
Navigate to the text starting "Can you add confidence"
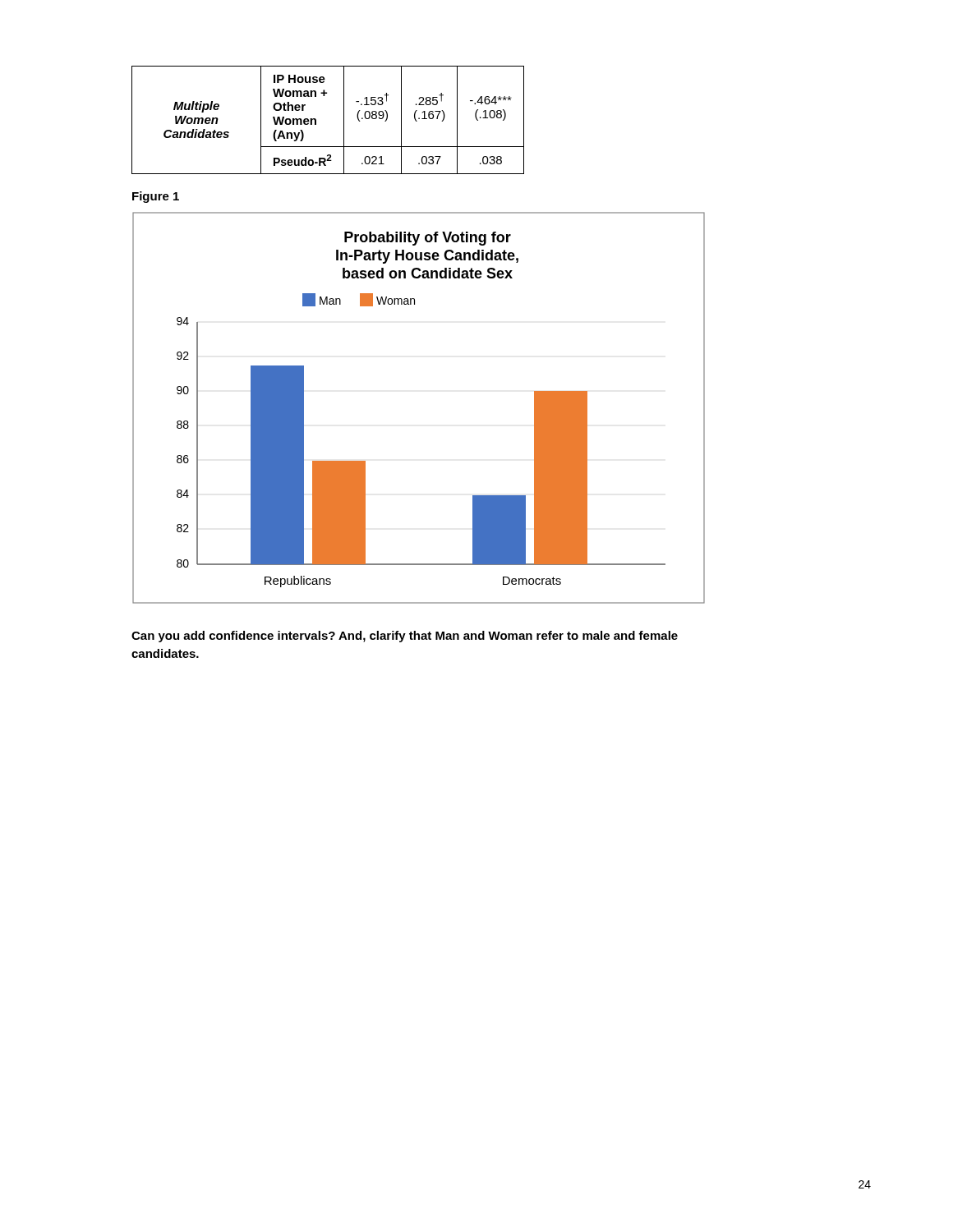[405, 644]
